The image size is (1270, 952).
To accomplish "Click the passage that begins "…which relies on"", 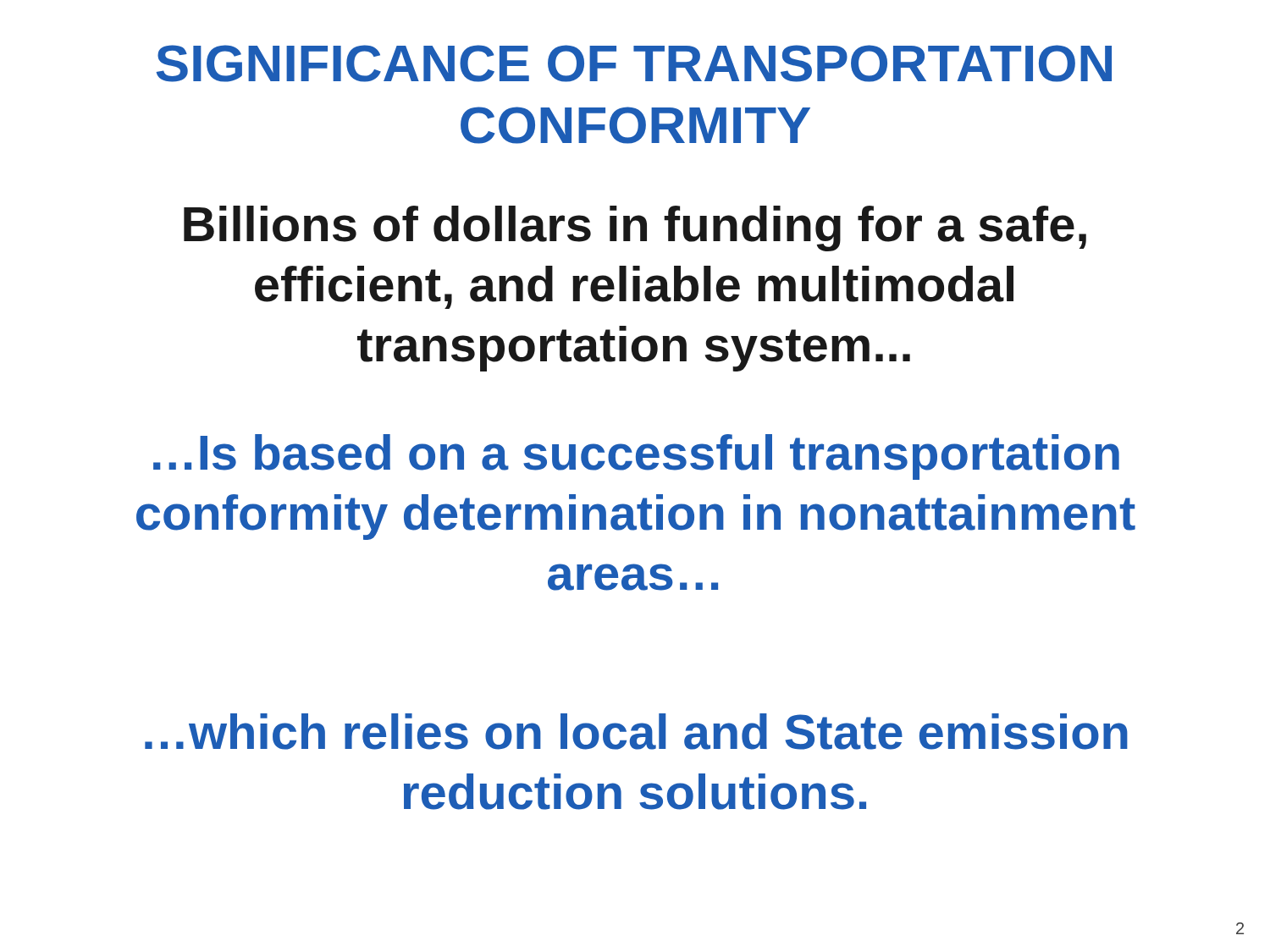I will 635,762.
